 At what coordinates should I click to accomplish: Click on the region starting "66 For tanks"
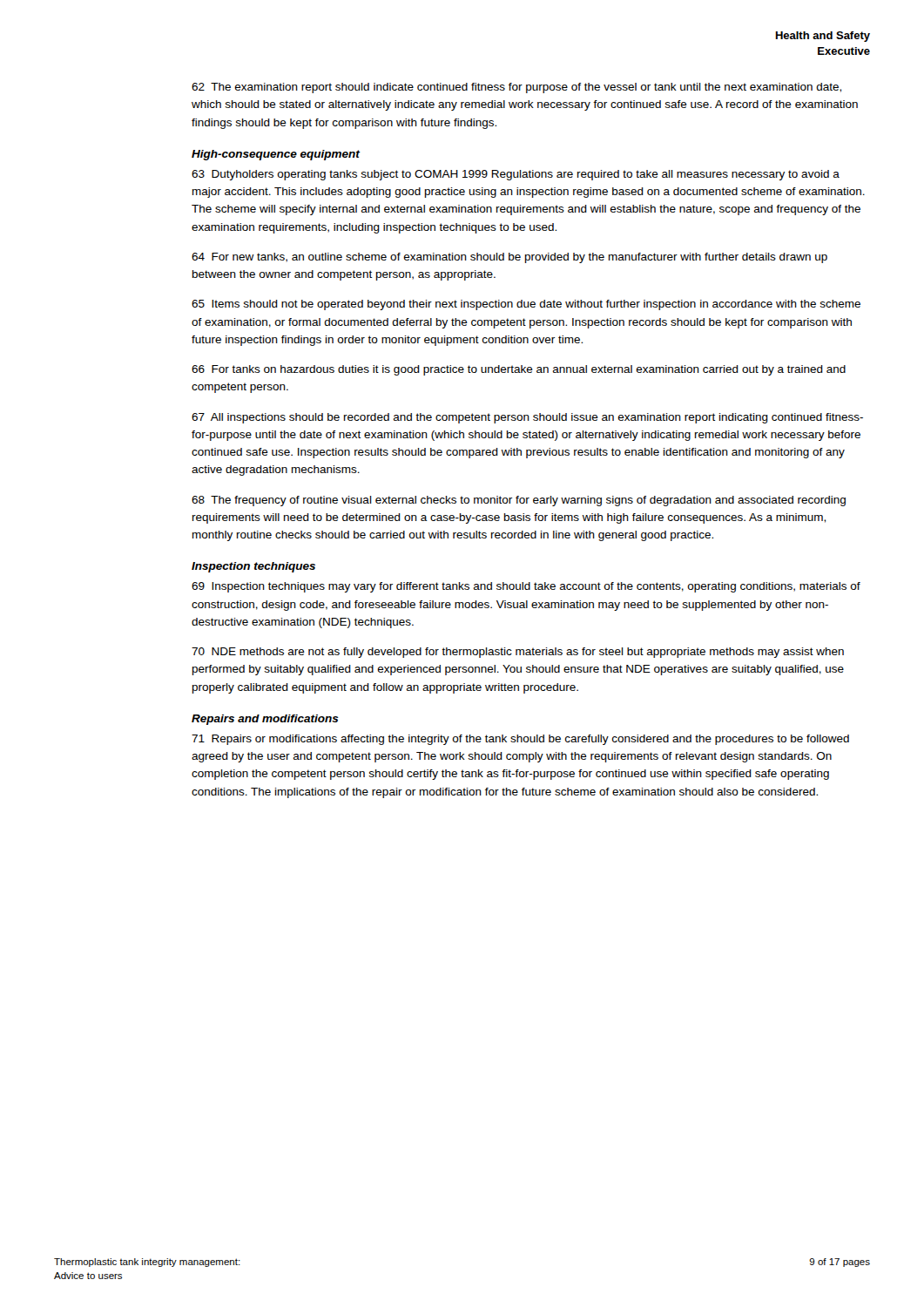(519, 378)
